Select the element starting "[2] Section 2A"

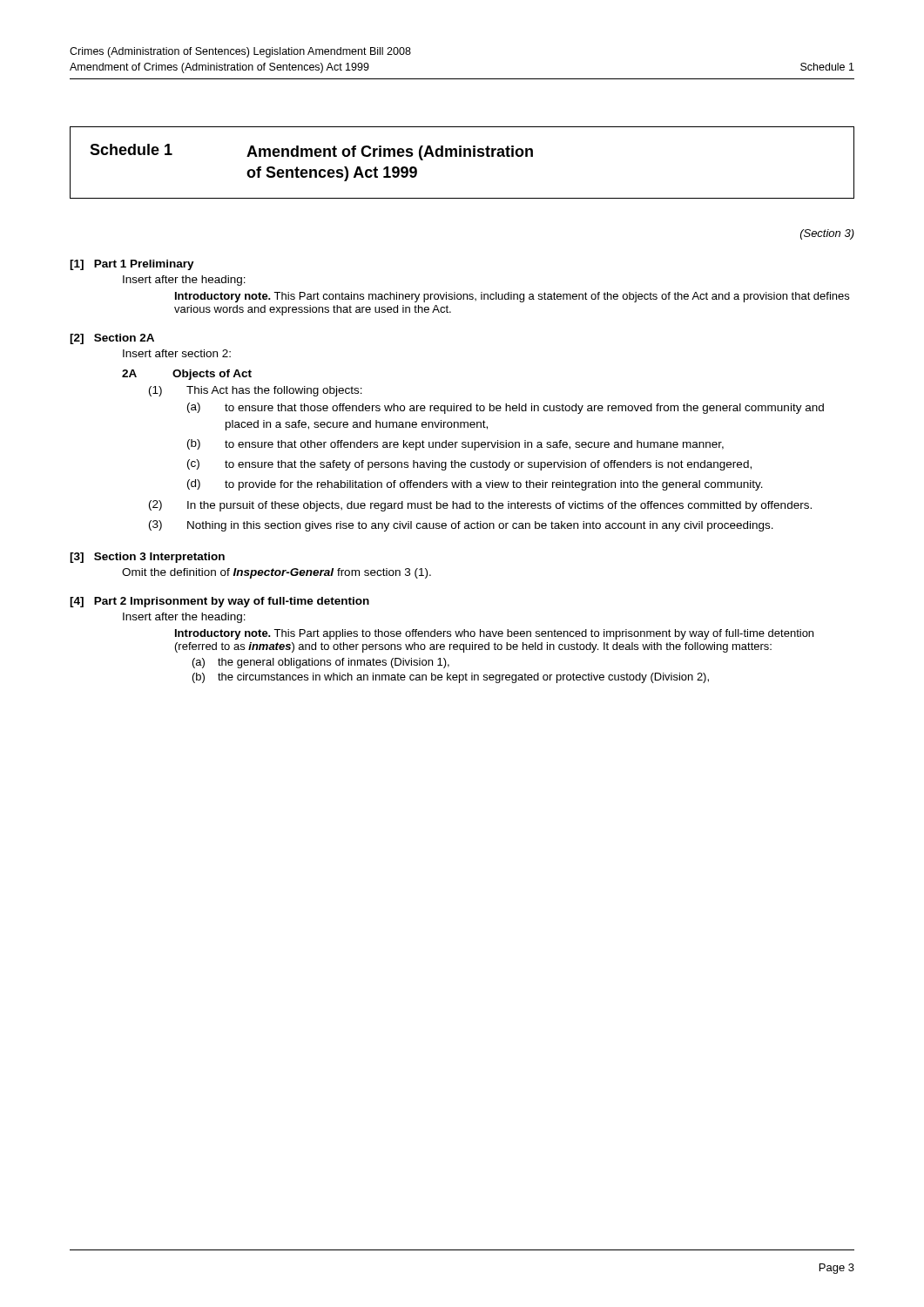point(112,338)
